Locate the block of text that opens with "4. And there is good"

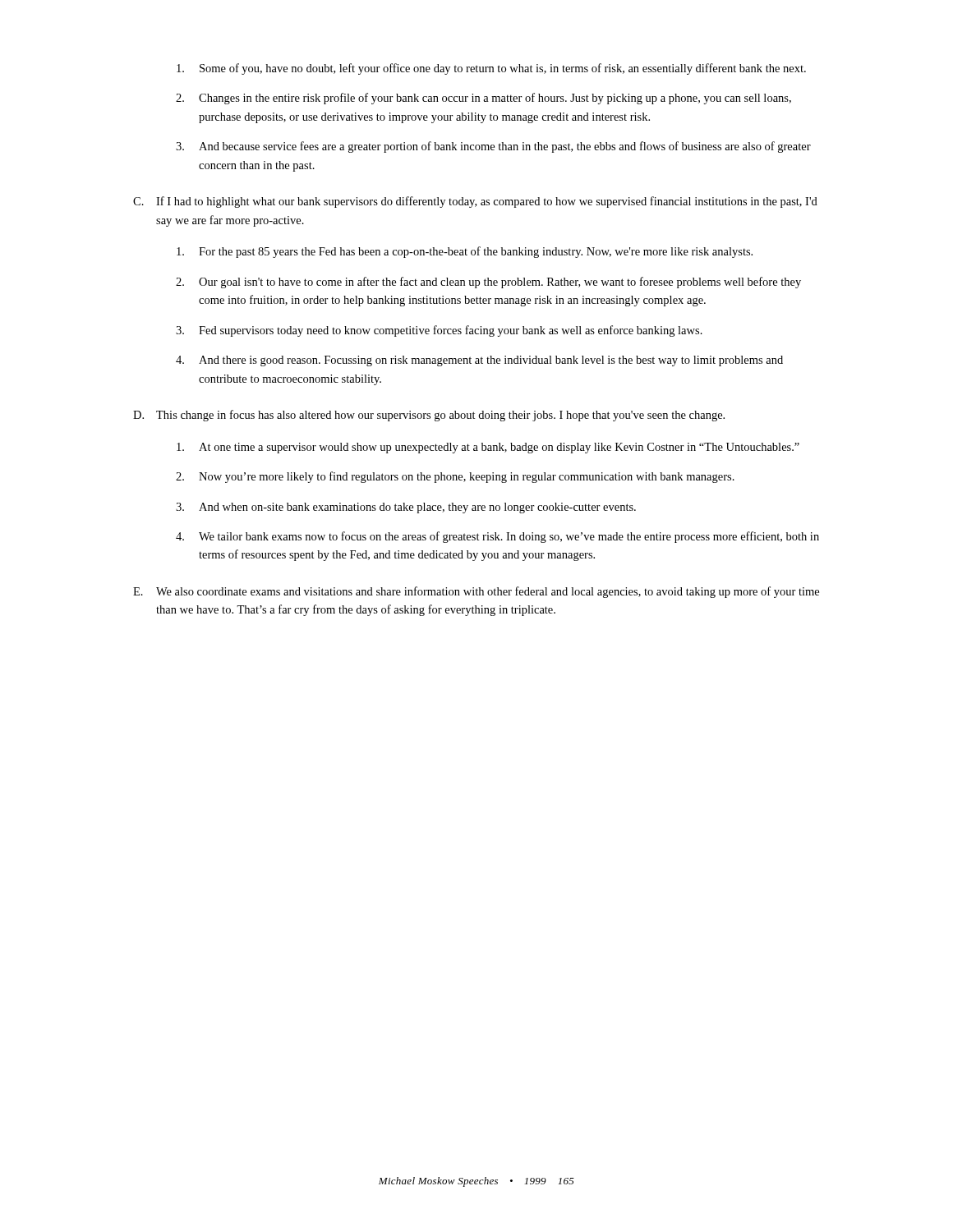coord(500,369)
